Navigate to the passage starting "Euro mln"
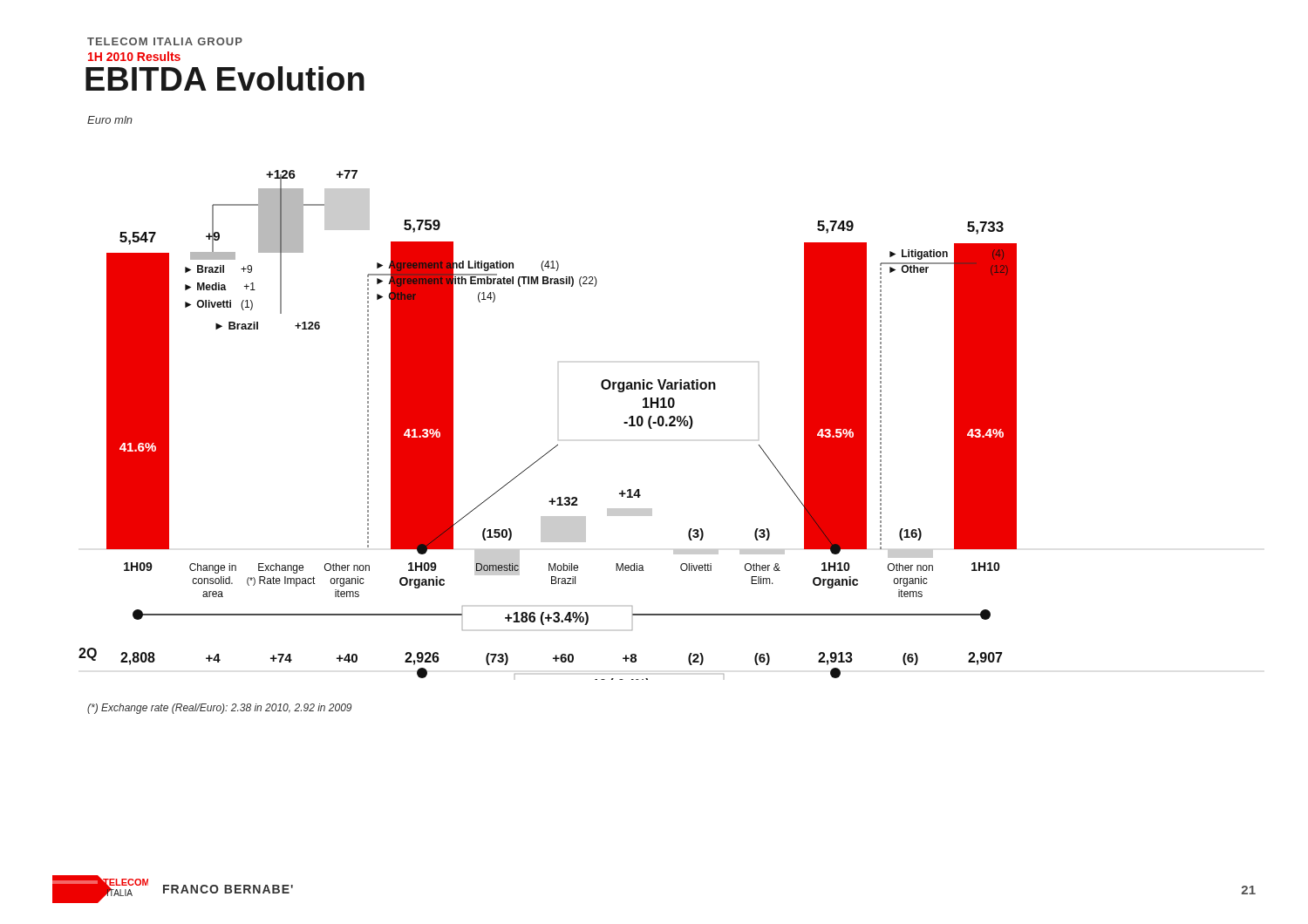The height and width of the screenshot is (924, 1308). pos(110,120)
